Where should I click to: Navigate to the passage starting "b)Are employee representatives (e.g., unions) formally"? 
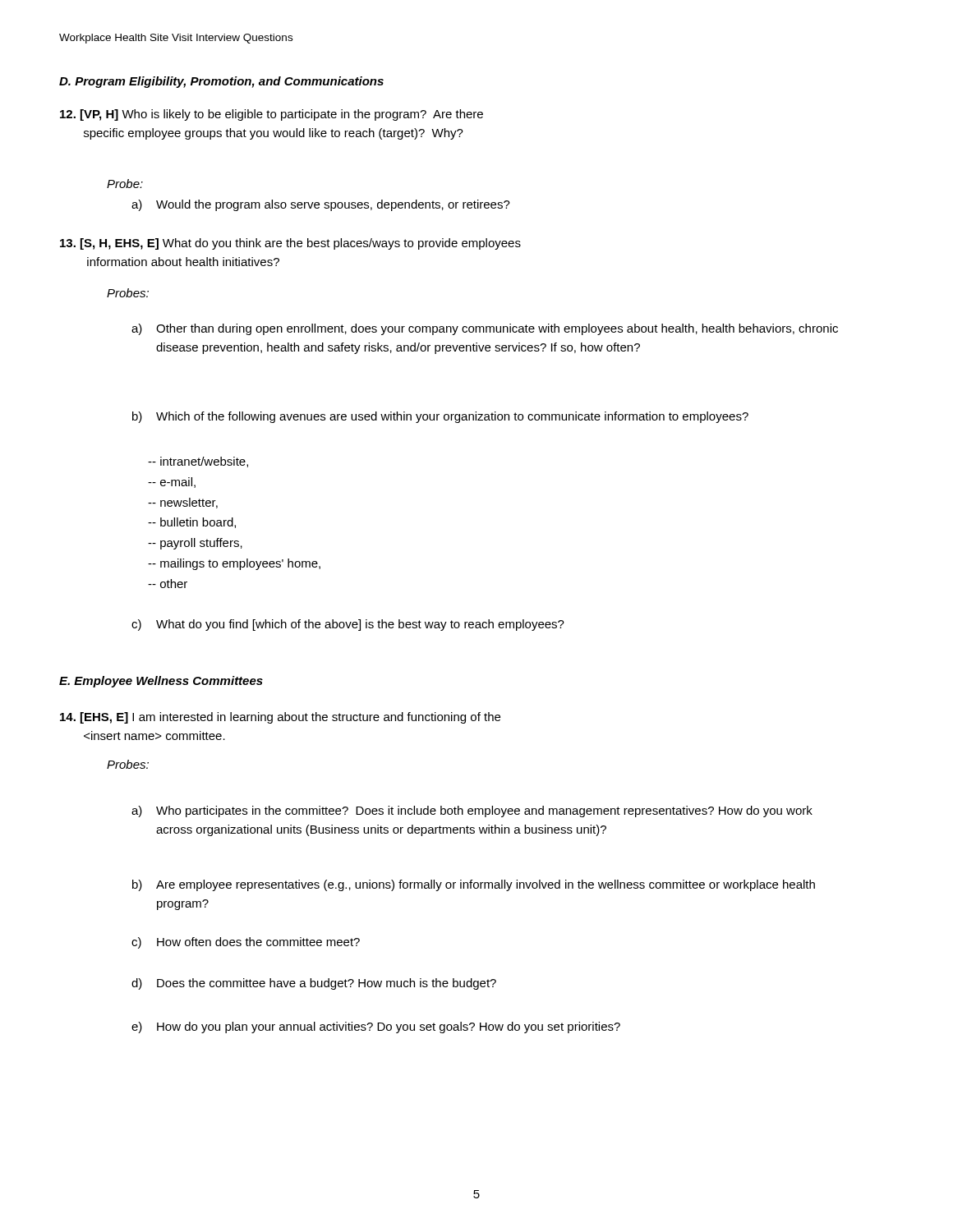coord(489,894)
